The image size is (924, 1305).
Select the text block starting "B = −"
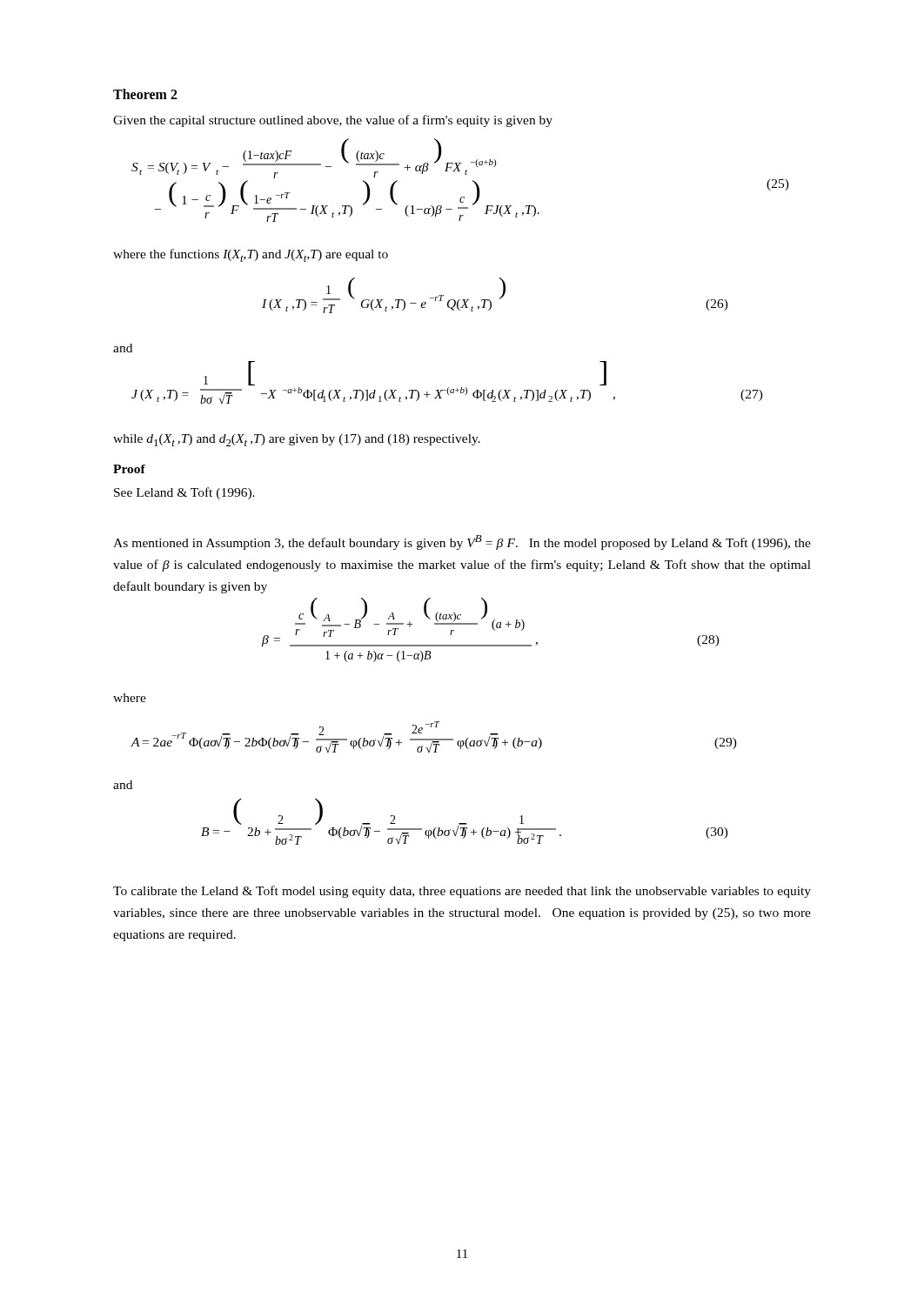pyautogui.click(x=462, y=831)
